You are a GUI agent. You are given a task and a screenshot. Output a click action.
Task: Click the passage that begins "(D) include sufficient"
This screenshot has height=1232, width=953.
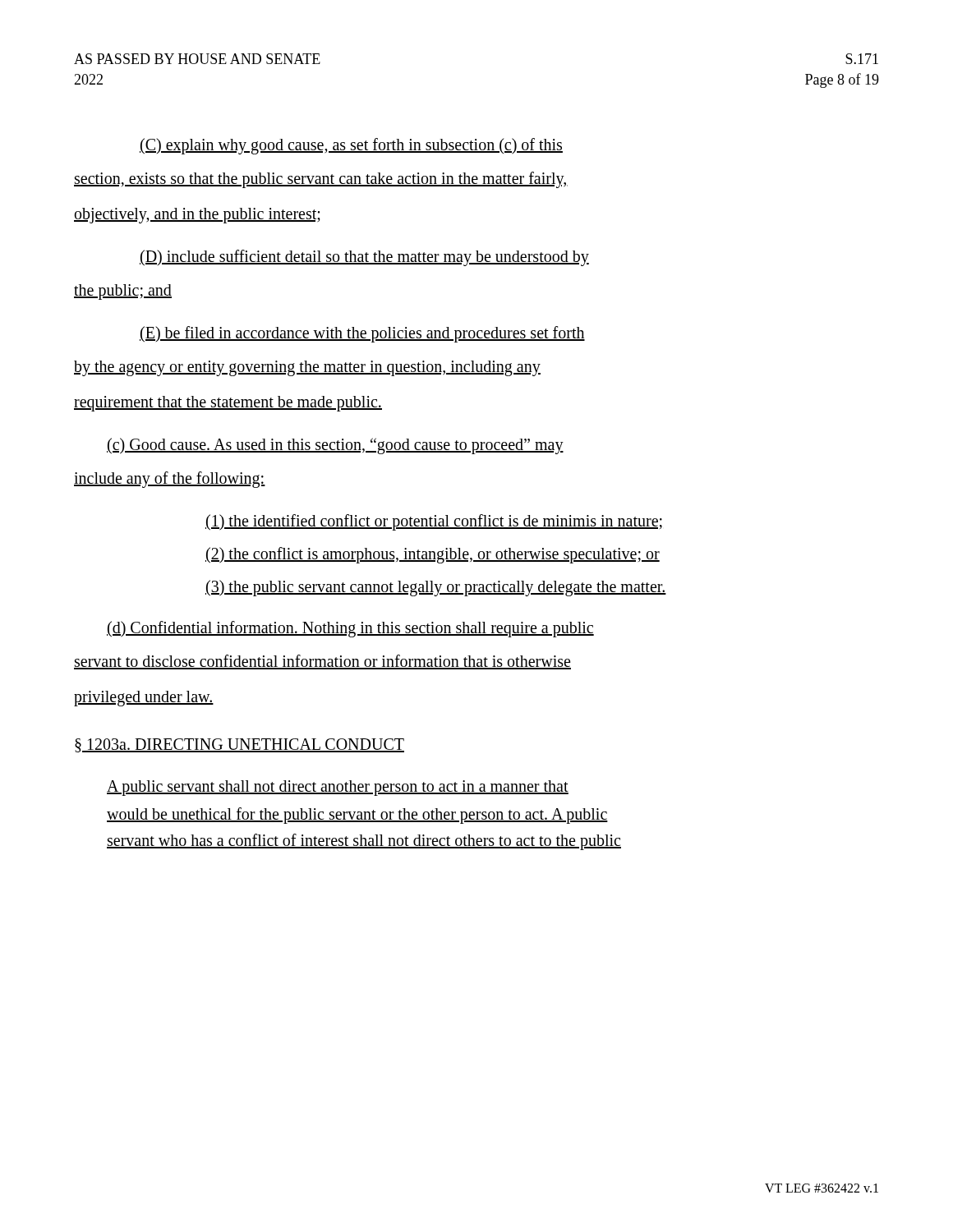(364, 256)
